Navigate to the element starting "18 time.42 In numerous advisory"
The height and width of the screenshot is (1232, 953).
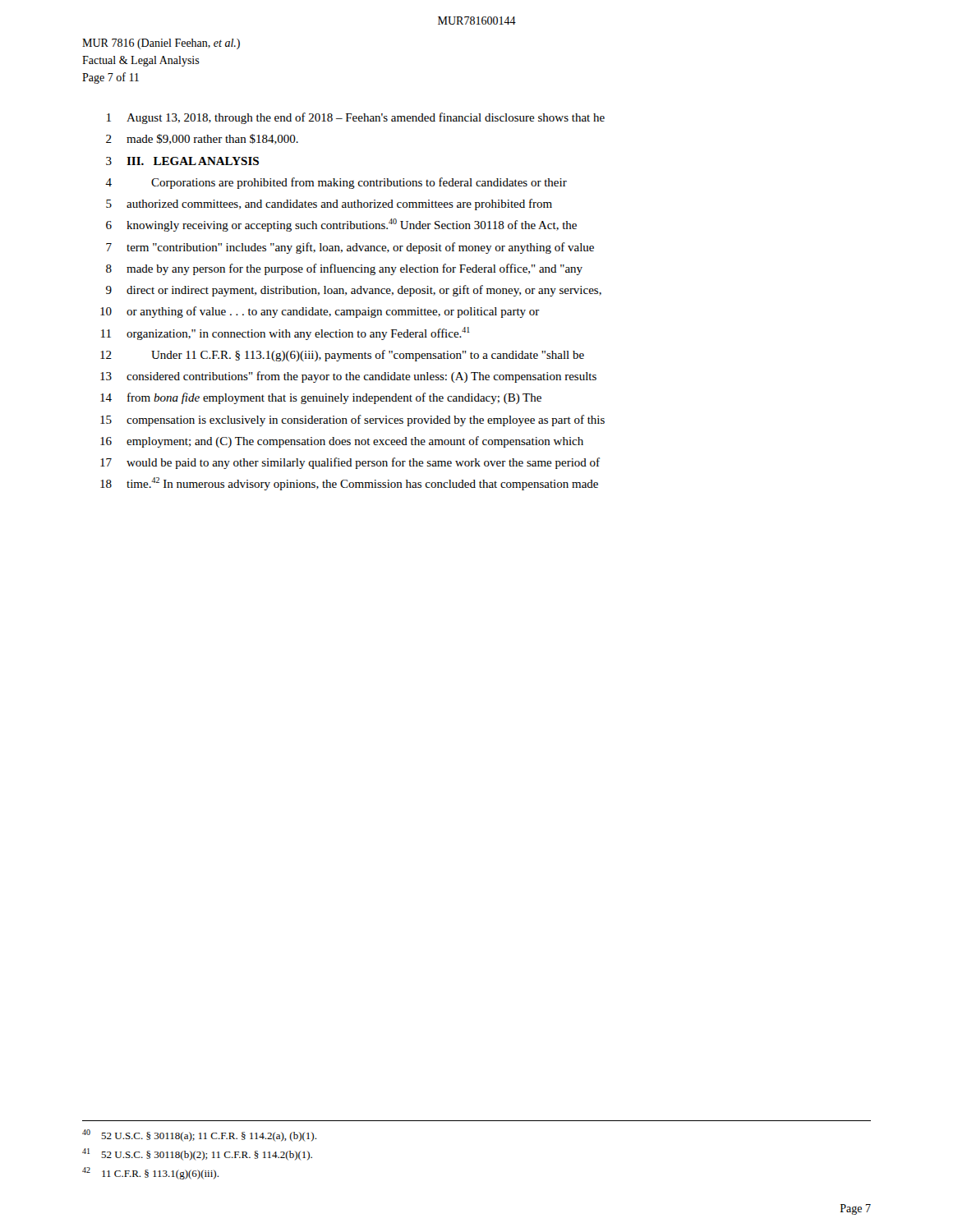(x=476, y=484)
